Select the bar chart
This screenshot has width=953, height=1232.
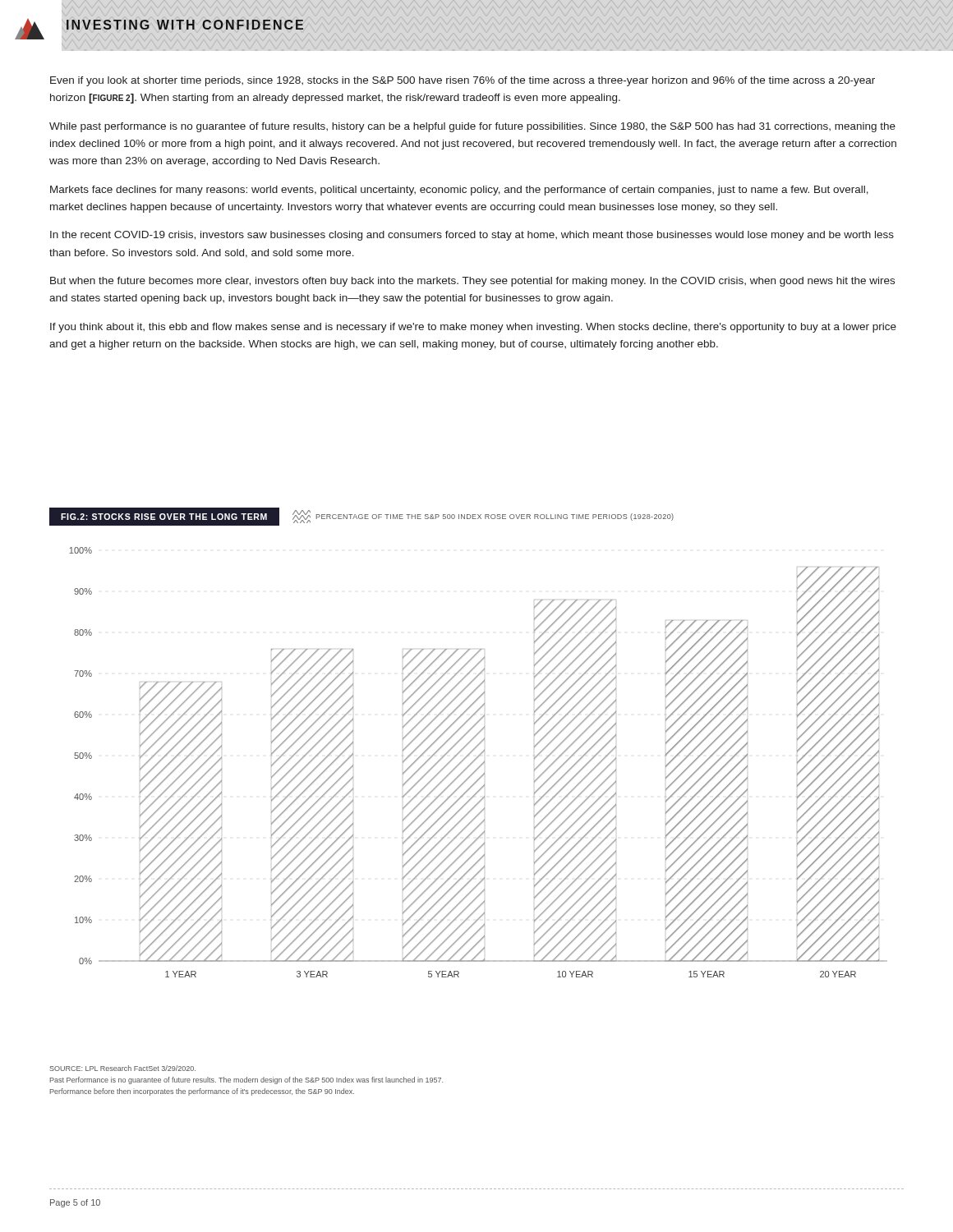pyautogui.click(x=476, y=759)
